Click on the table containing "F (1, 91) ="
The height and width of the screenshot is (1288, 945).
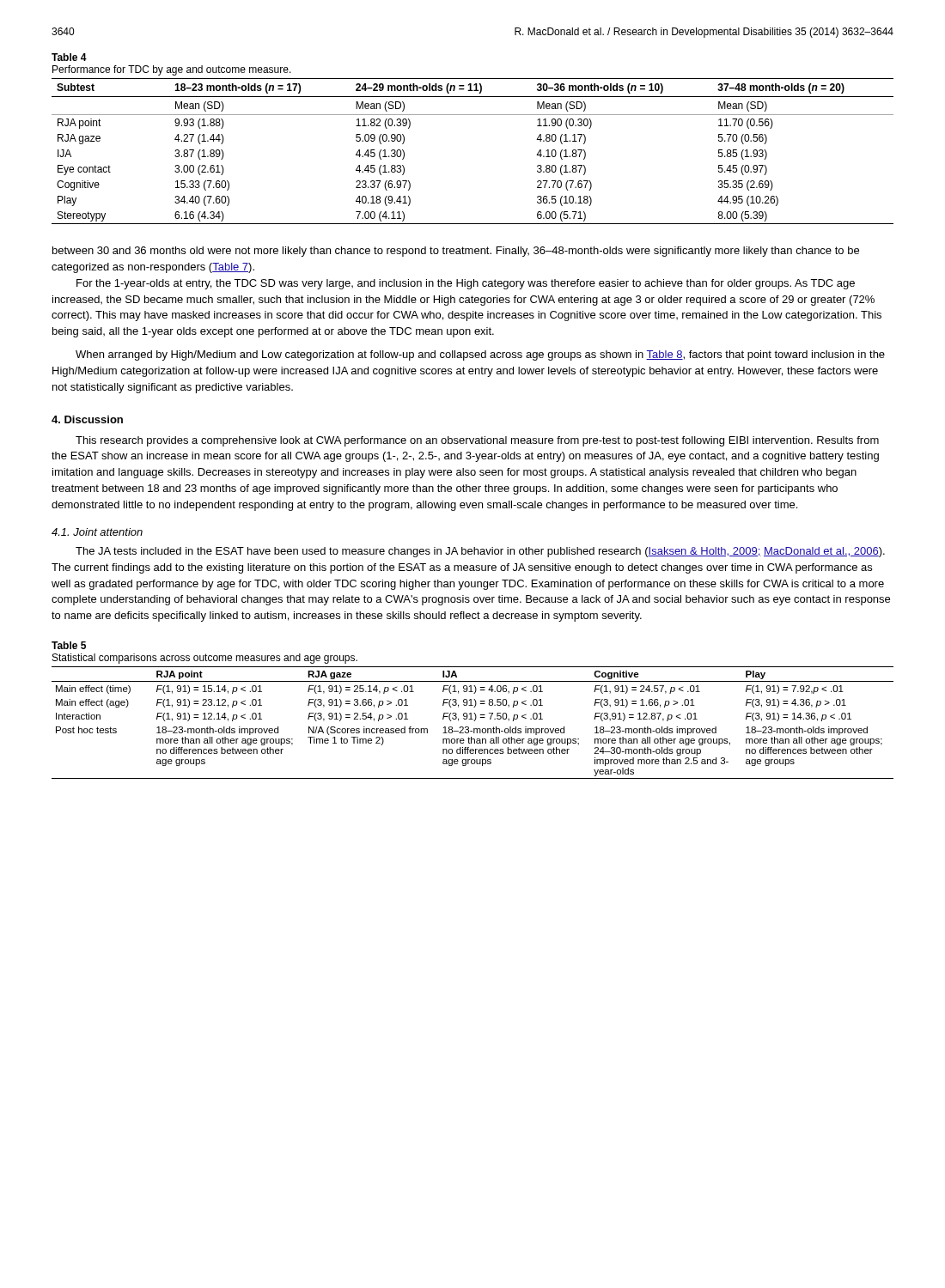coord(472,723)
